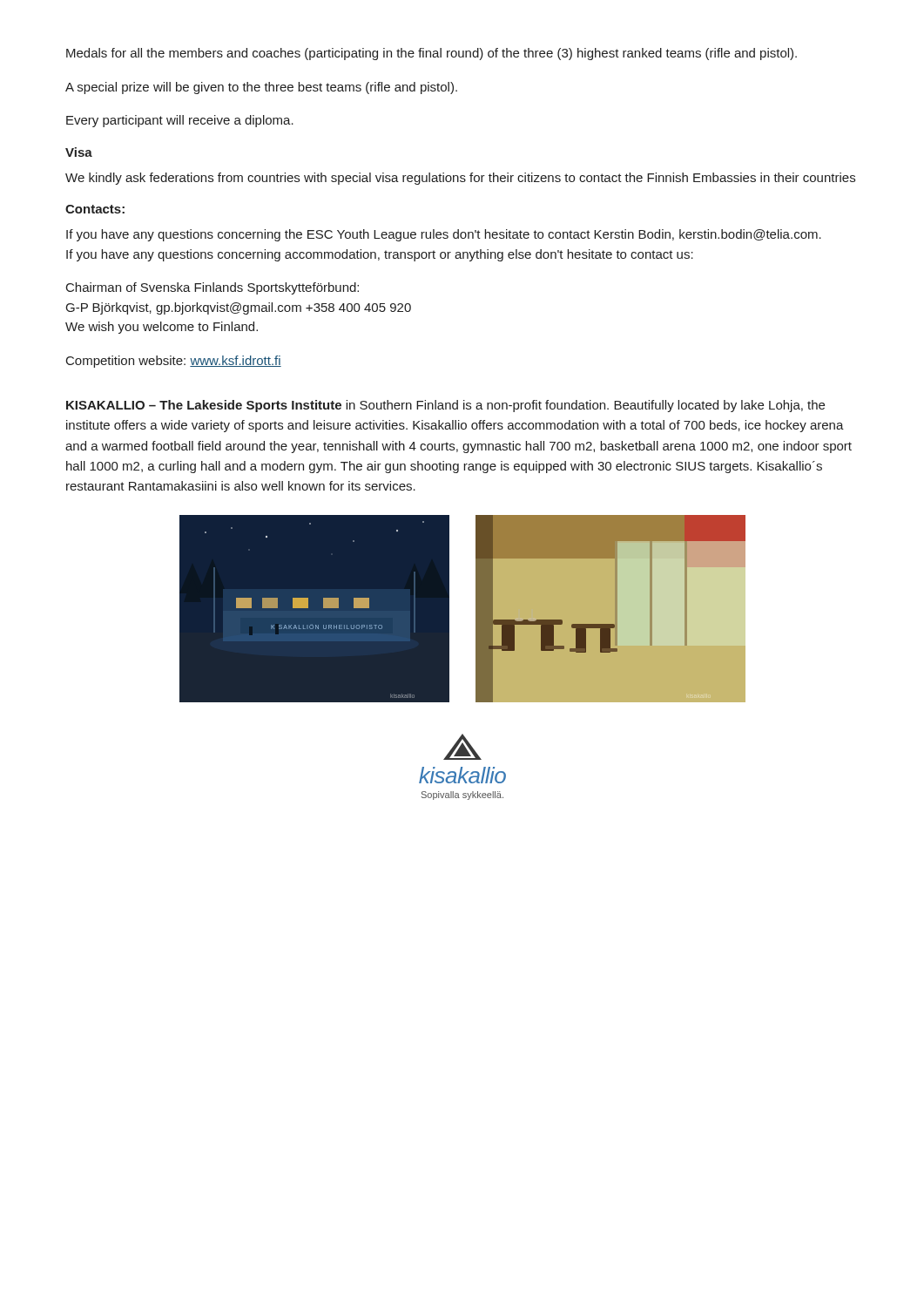Point to the text starting "Competition website: www.ksf.idrott.fi"

pos(173,360)
